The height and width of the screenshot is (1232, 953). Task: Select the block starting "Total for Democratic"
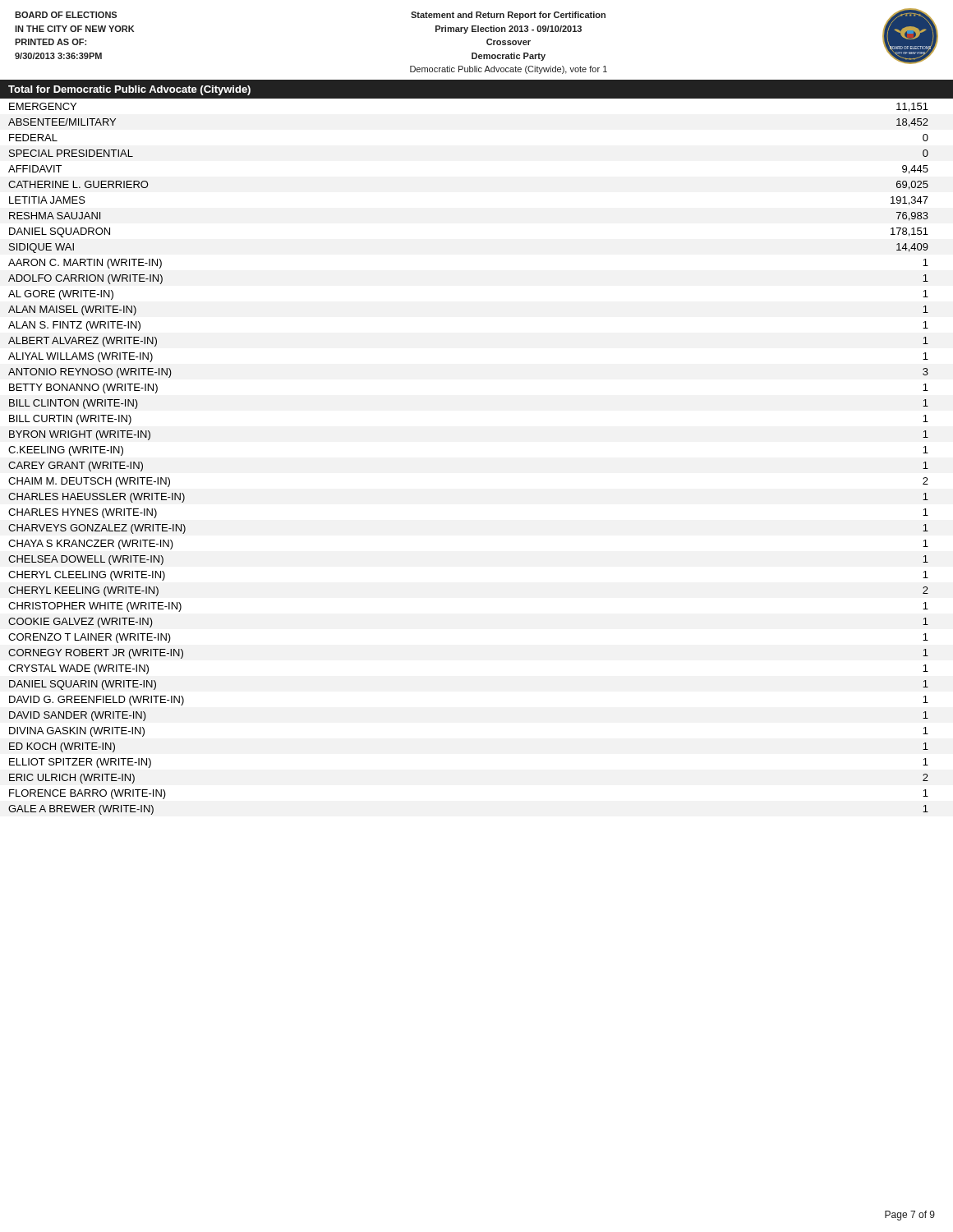pos(130,89)
